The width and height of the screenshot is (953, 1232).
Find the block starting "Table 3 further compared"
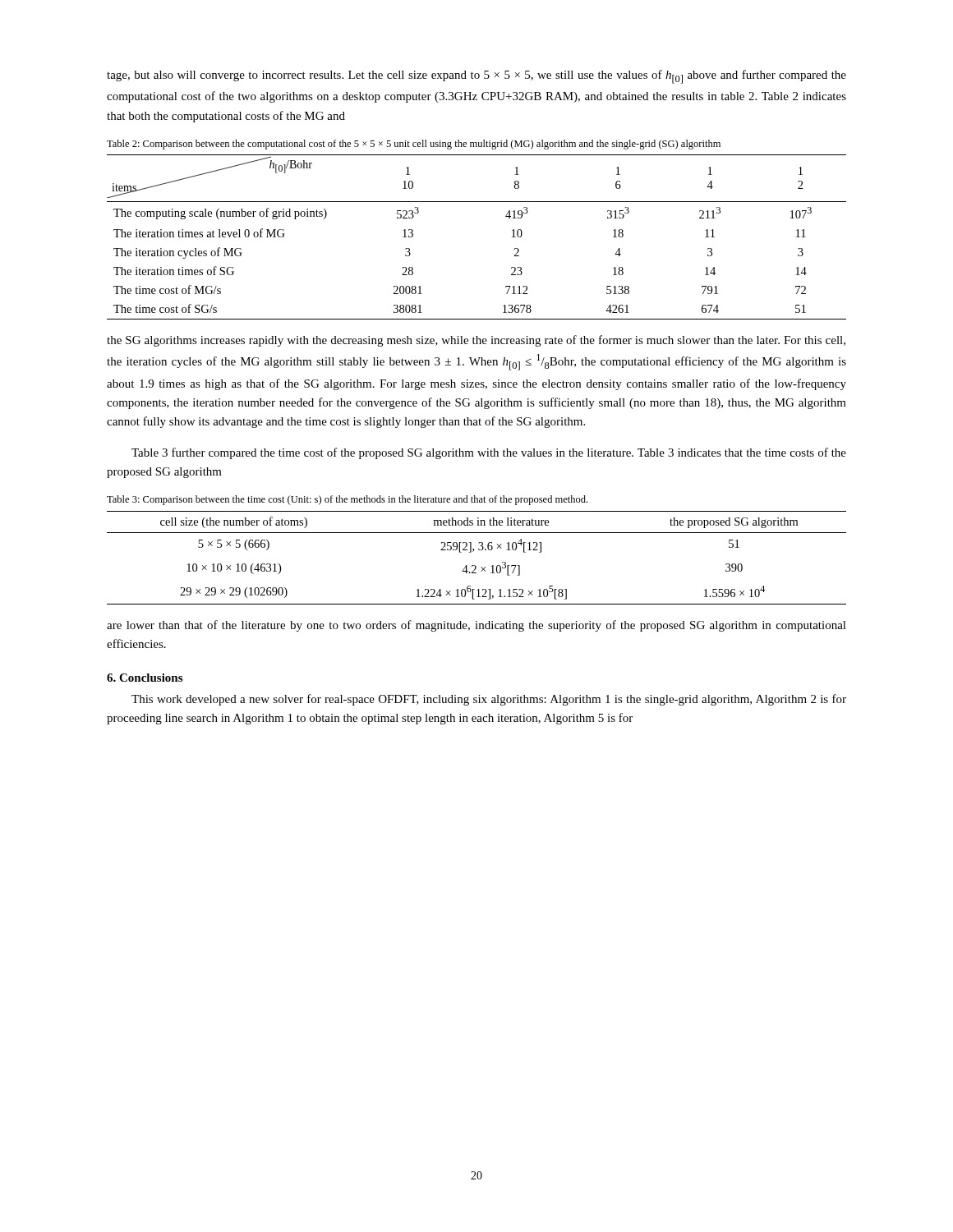point(476,462)
